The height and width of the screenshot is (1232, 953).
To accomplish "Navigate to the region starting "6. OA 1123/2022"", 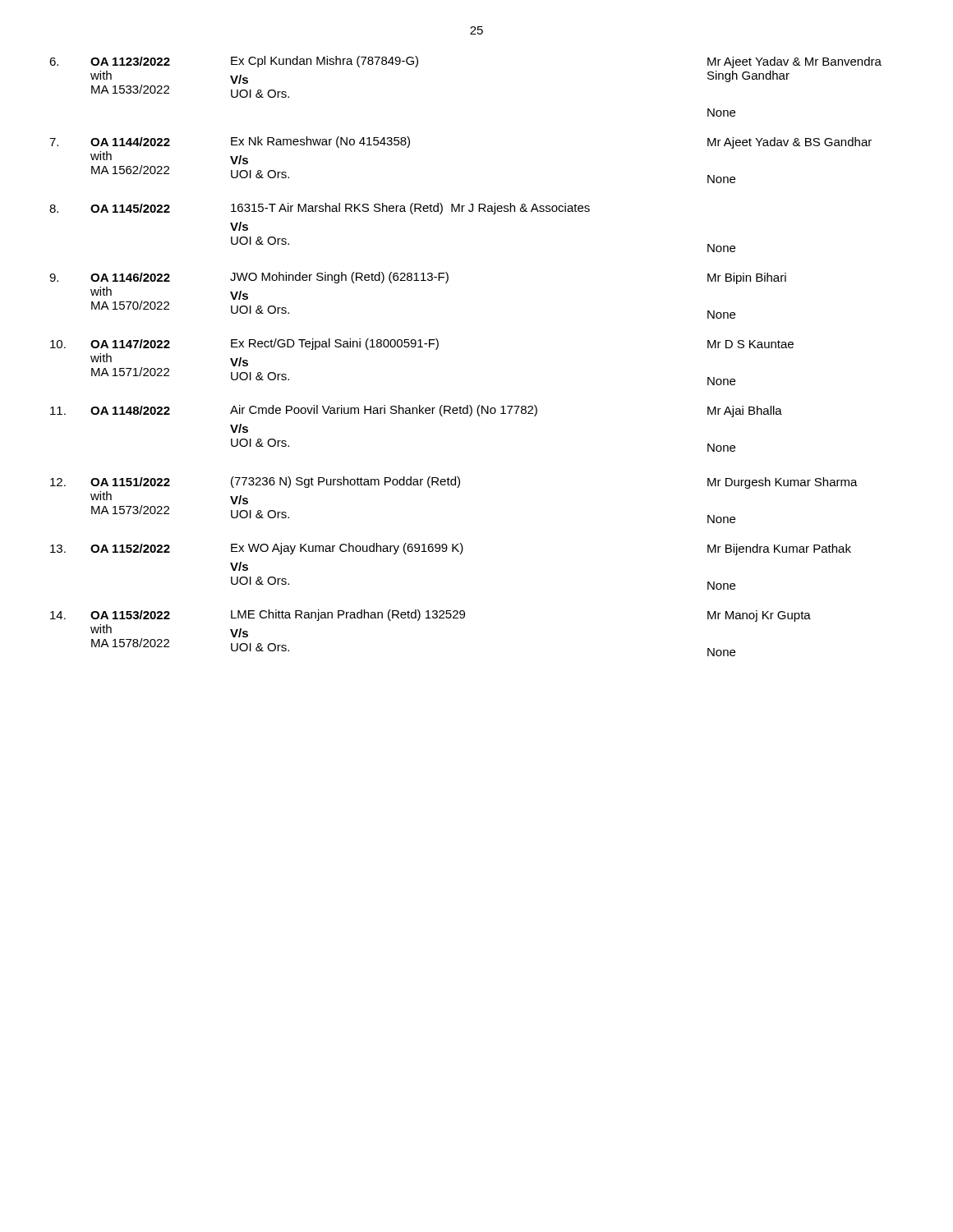I will [x=141, y=62].
